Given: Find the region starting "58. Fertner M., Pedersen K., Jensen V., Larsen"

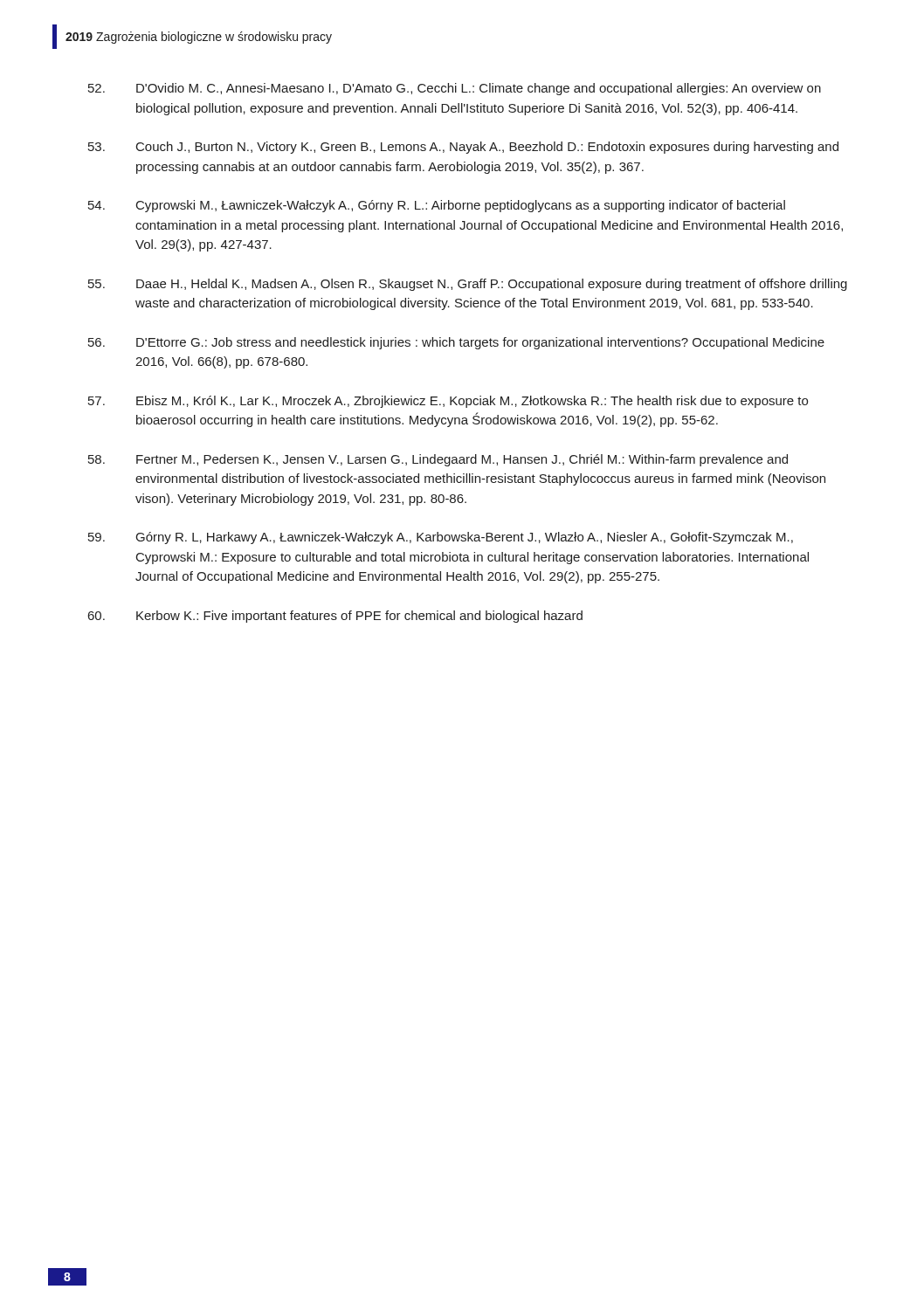Looking at the screenshot, I should point(471,479).
